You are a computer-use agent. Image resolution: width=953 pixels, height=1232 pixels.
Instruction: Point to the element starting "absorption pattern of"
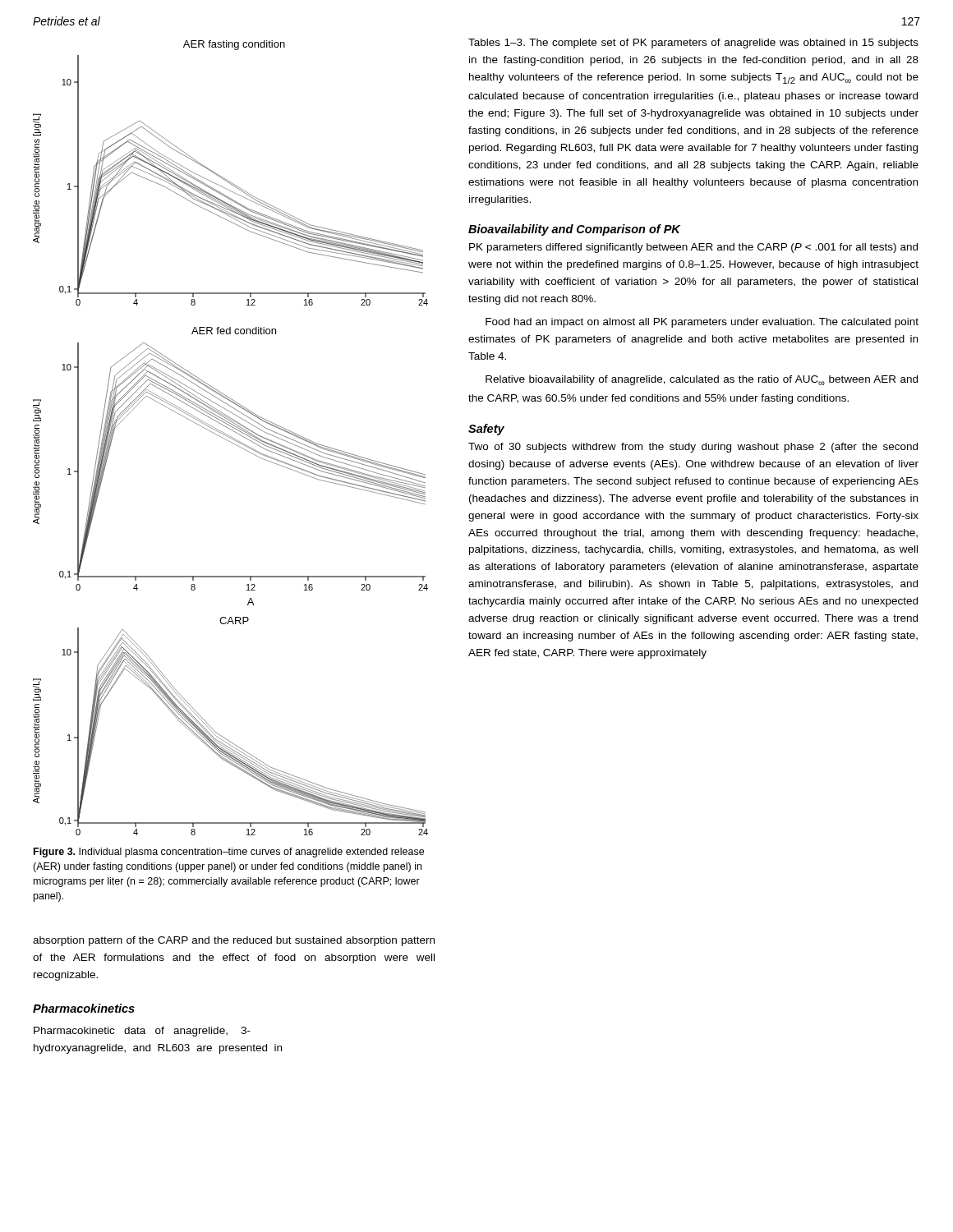(x=234, y=957)
